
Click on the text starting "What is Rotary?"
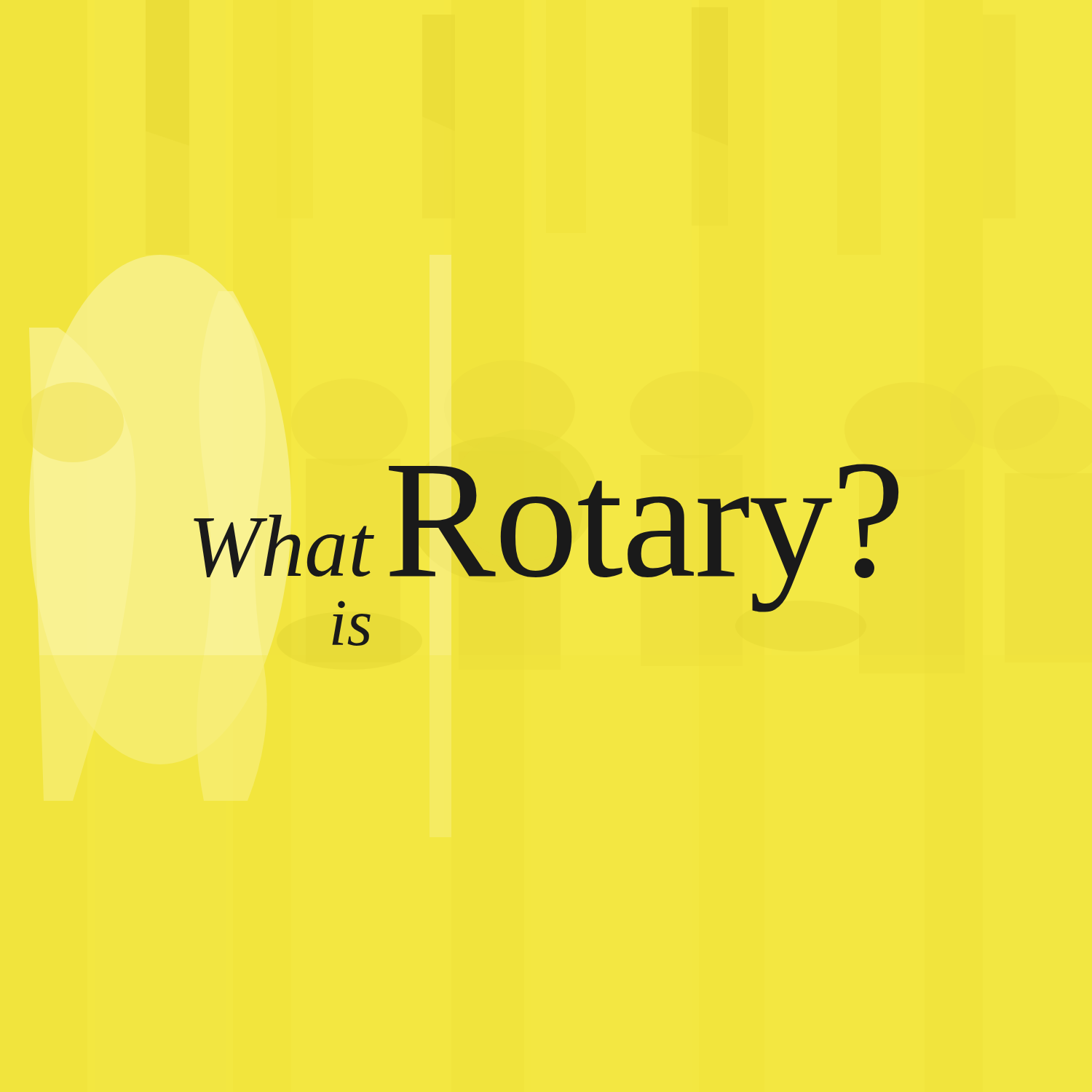pyautogui.click(x=546, y=546)
